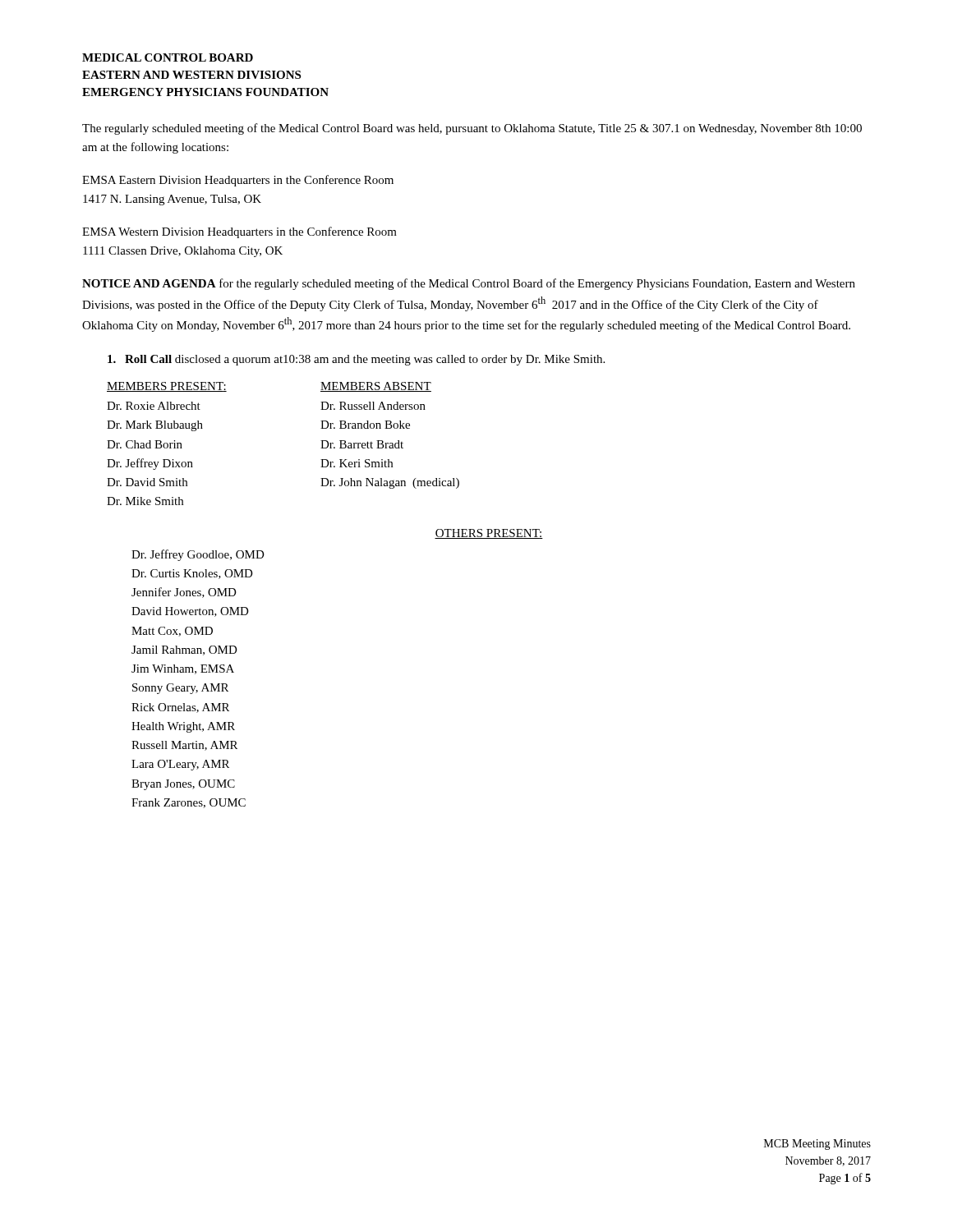Locate the element starting "The regularly scheduled meeting of the Medical"
953x1232 pixels.
[472, 137]
